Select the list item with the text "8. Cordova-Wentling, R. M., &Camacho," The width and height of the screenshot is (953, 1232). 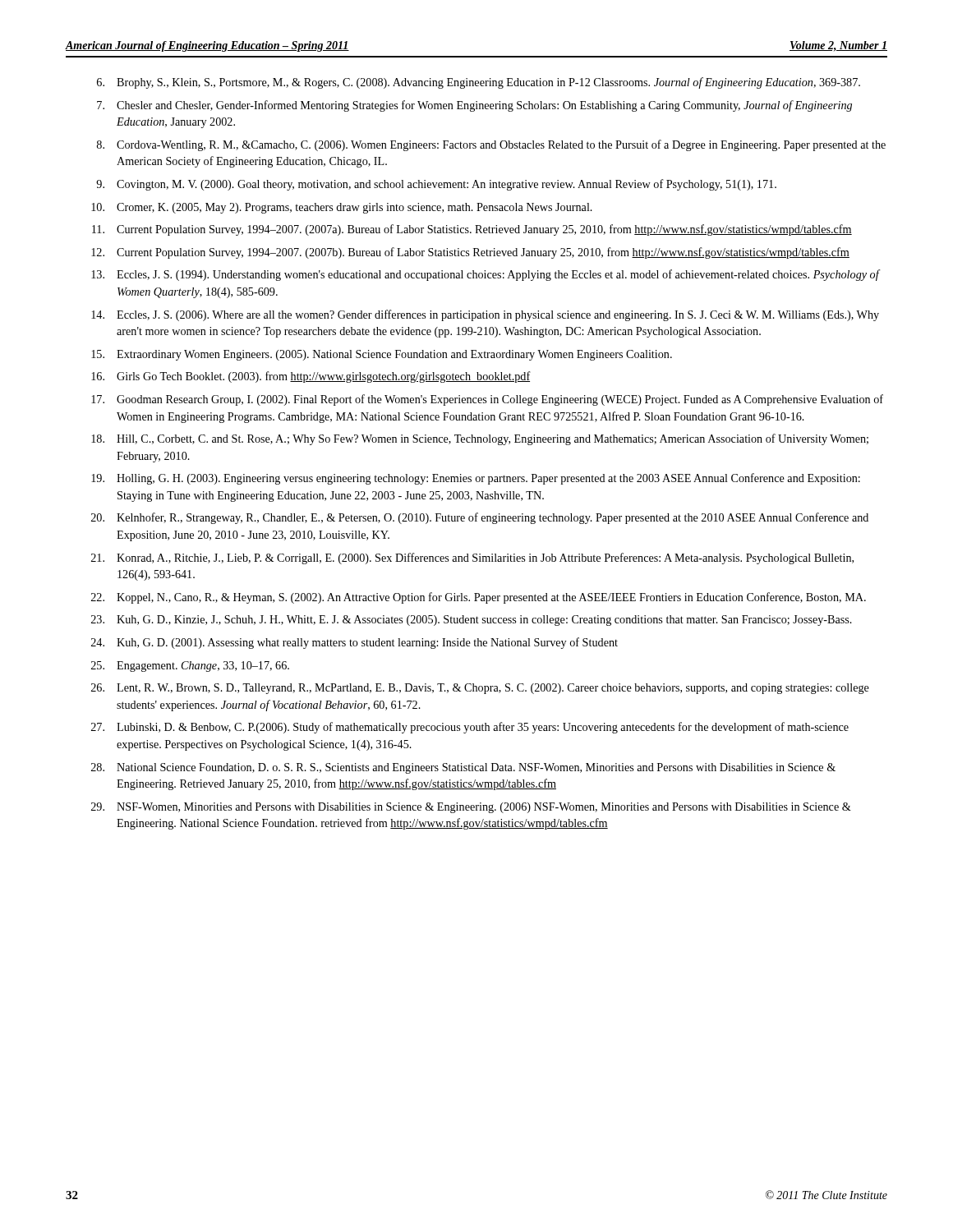point(476,153)
